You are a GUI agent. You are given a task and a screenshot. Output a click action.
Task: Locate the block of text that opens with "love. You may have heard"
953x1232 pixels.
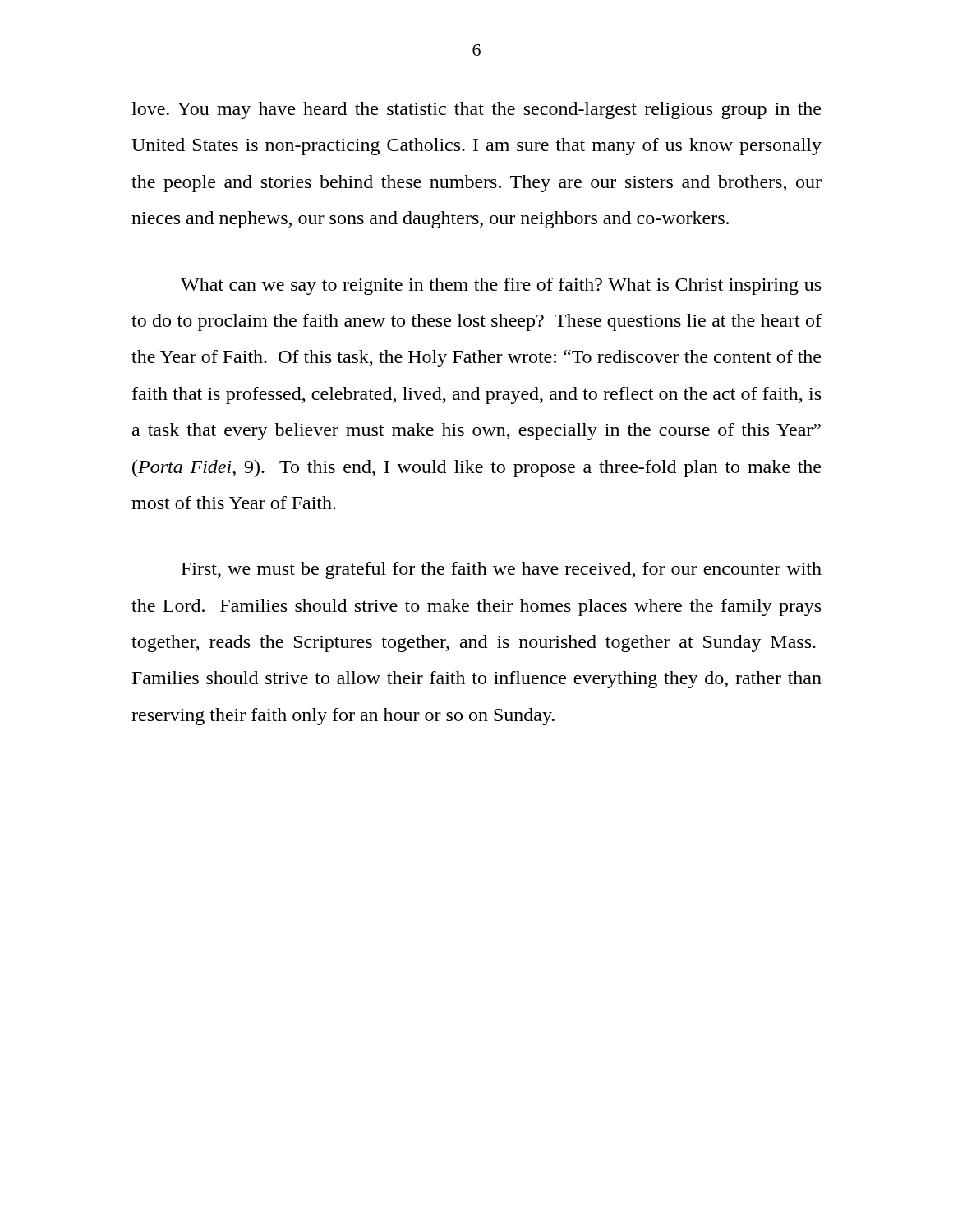(x=476, y=110)
